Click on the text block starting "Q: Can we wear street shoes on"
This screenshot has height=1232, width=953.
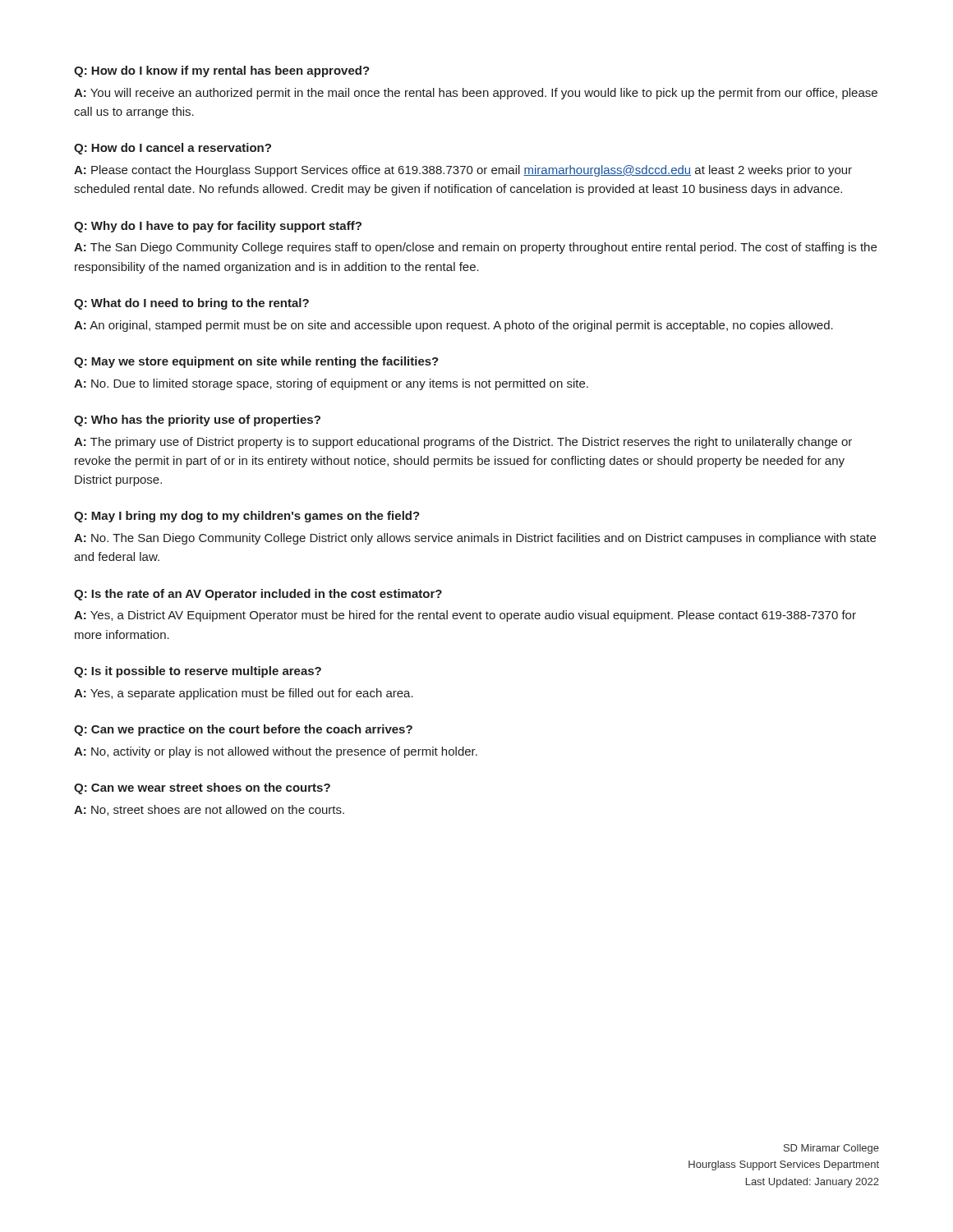(202, 788)
